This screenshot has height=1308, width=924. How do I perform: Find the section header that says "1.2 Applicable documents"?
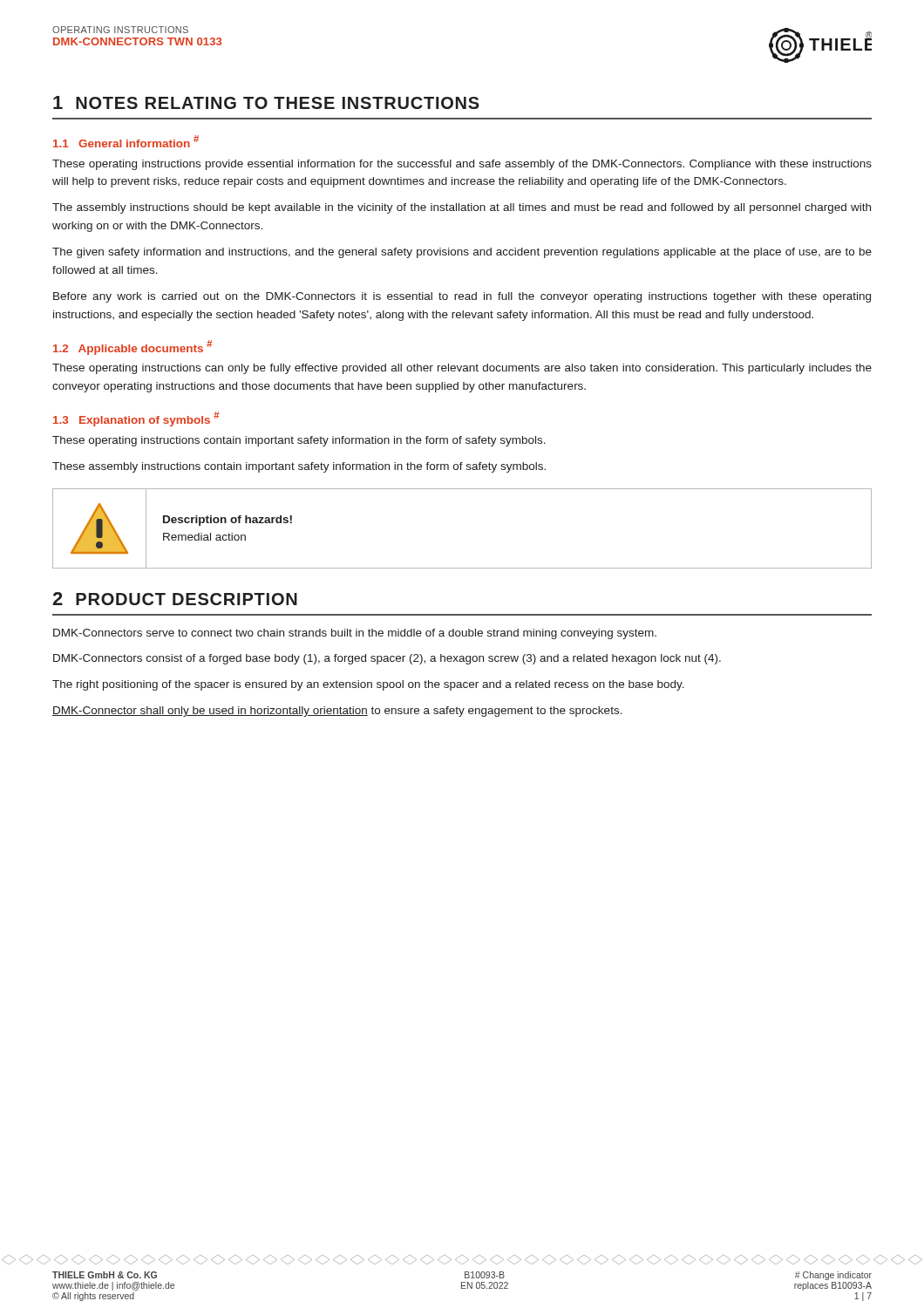[x=133, y=347]
